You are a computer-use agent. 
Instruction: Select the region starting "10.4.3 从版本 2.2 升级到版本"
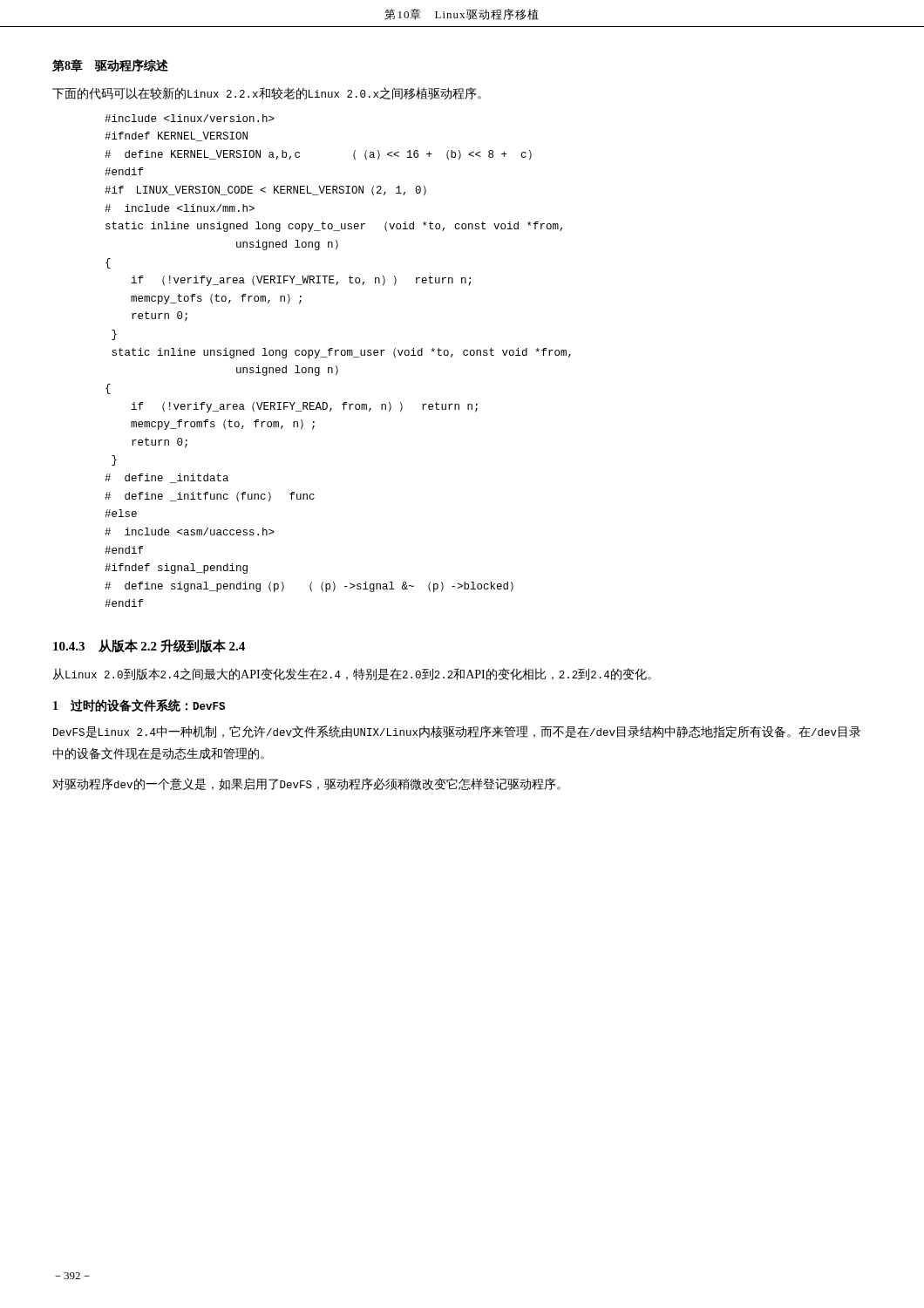click(149, 646)
